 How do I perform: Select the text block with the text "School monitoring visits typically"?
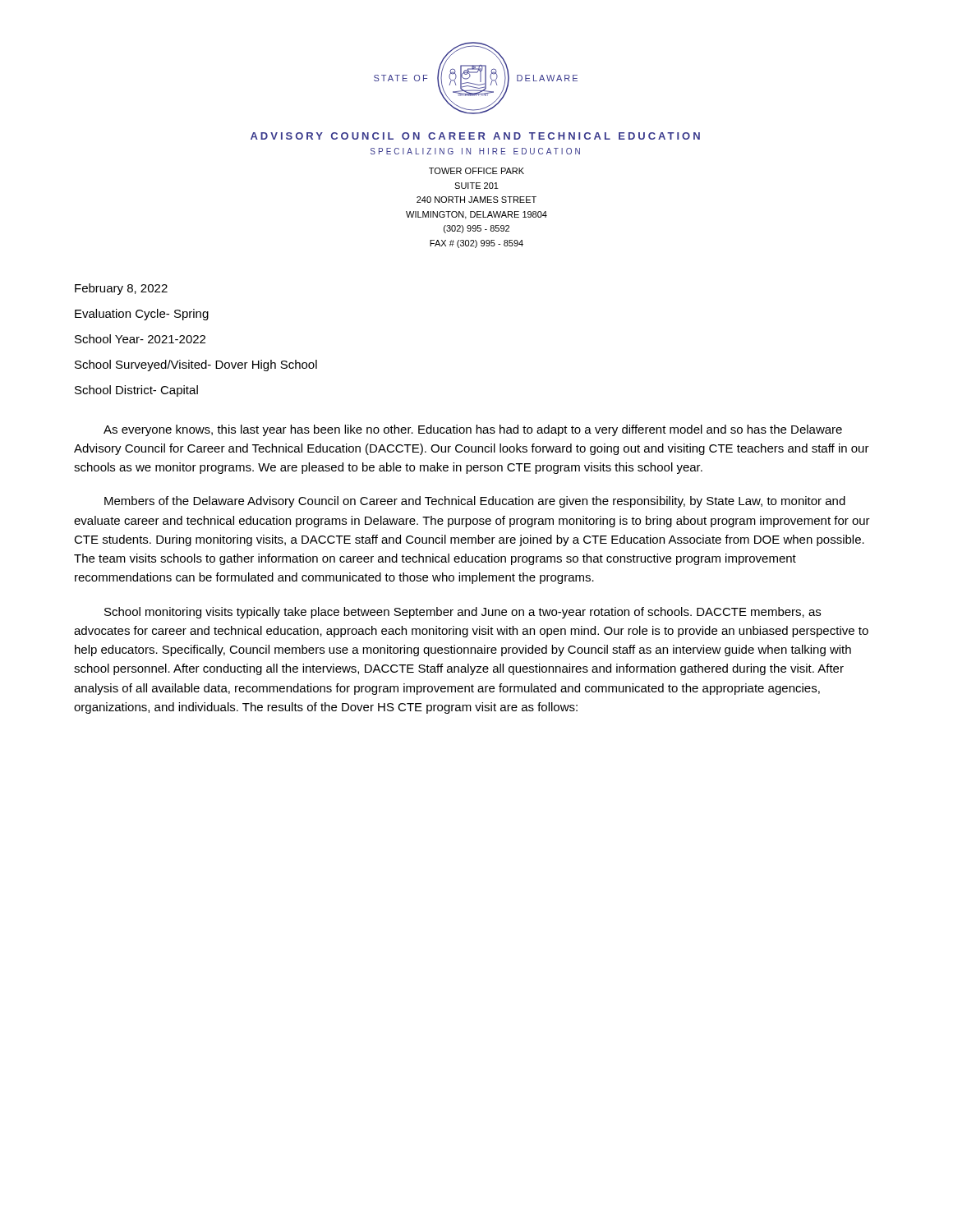[471, 659]
